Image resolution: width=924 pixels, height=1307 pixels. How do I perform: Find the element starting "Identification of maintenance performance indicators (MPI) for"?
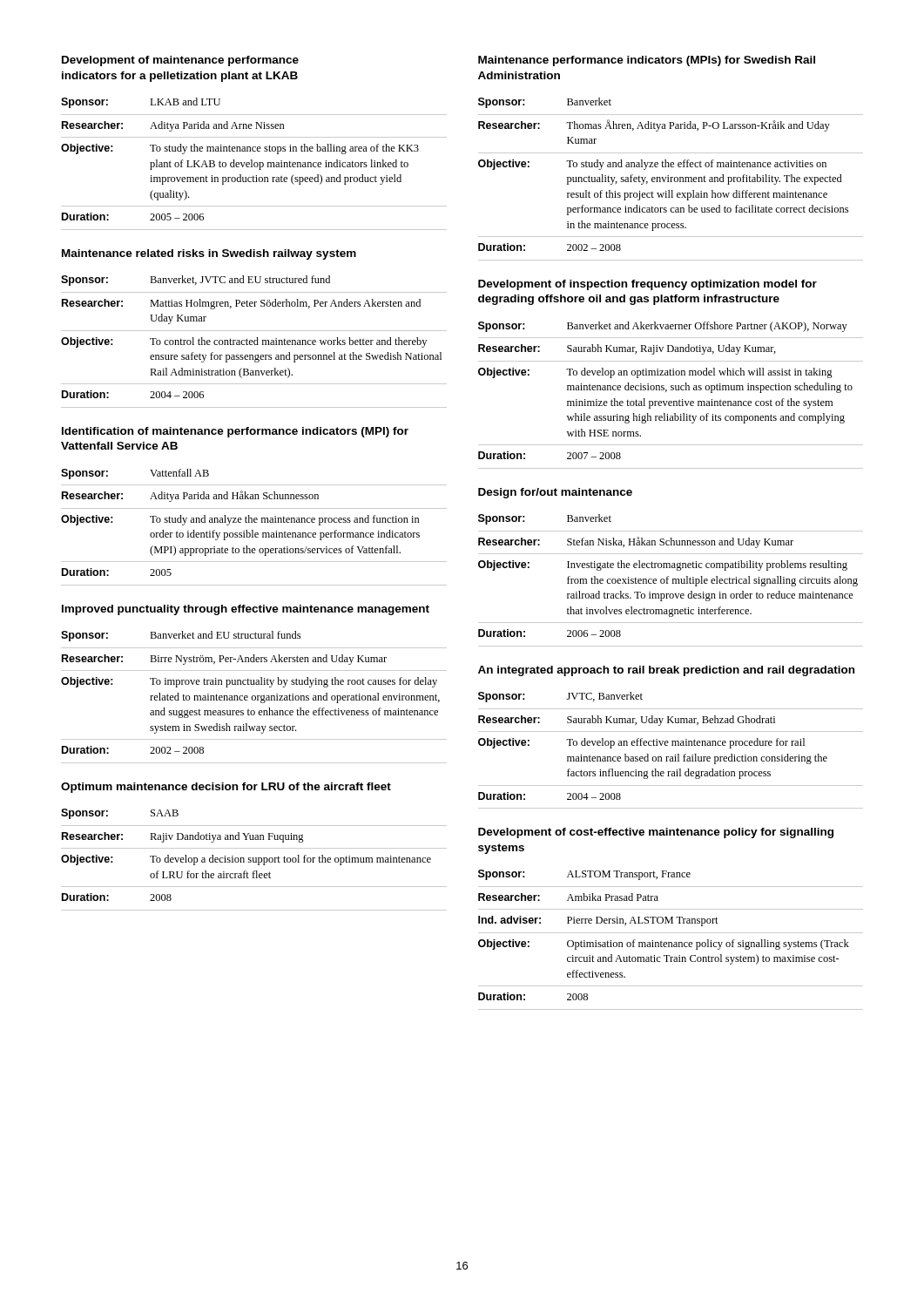[235, 438]
